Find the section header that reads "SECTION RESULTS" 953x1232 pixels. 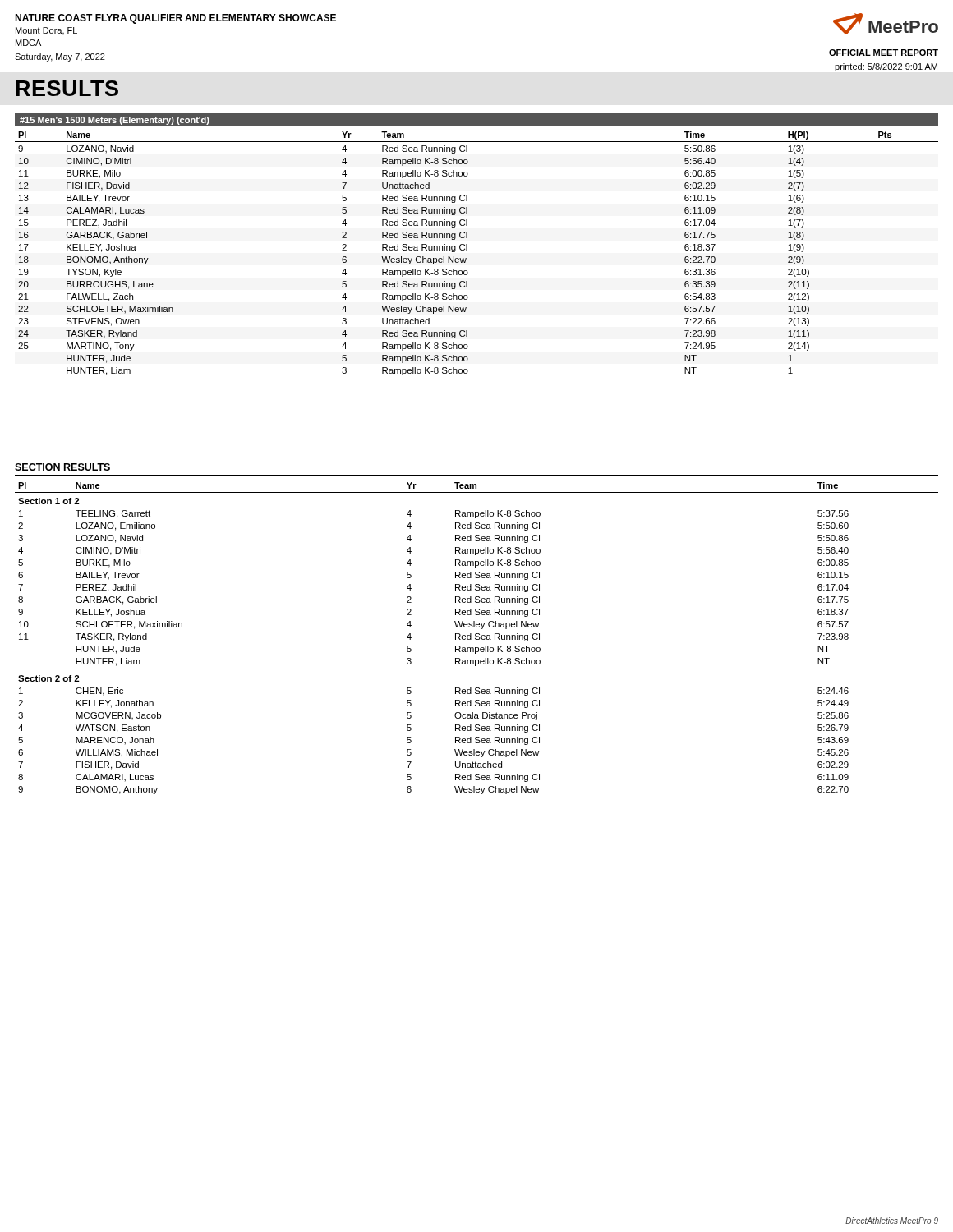[476, 469]
